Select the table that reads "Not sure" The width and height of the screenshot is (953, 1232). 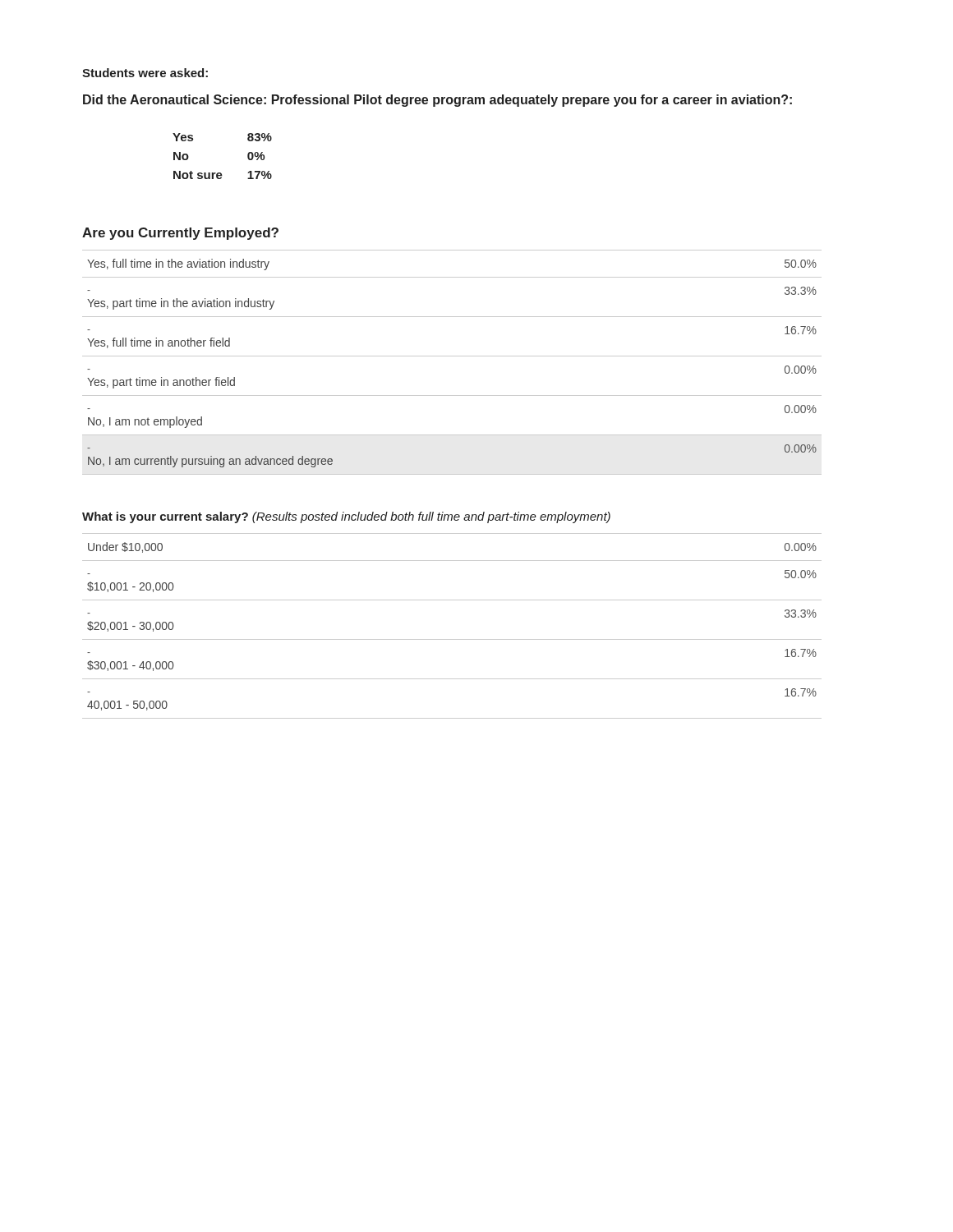coord(497,156)
